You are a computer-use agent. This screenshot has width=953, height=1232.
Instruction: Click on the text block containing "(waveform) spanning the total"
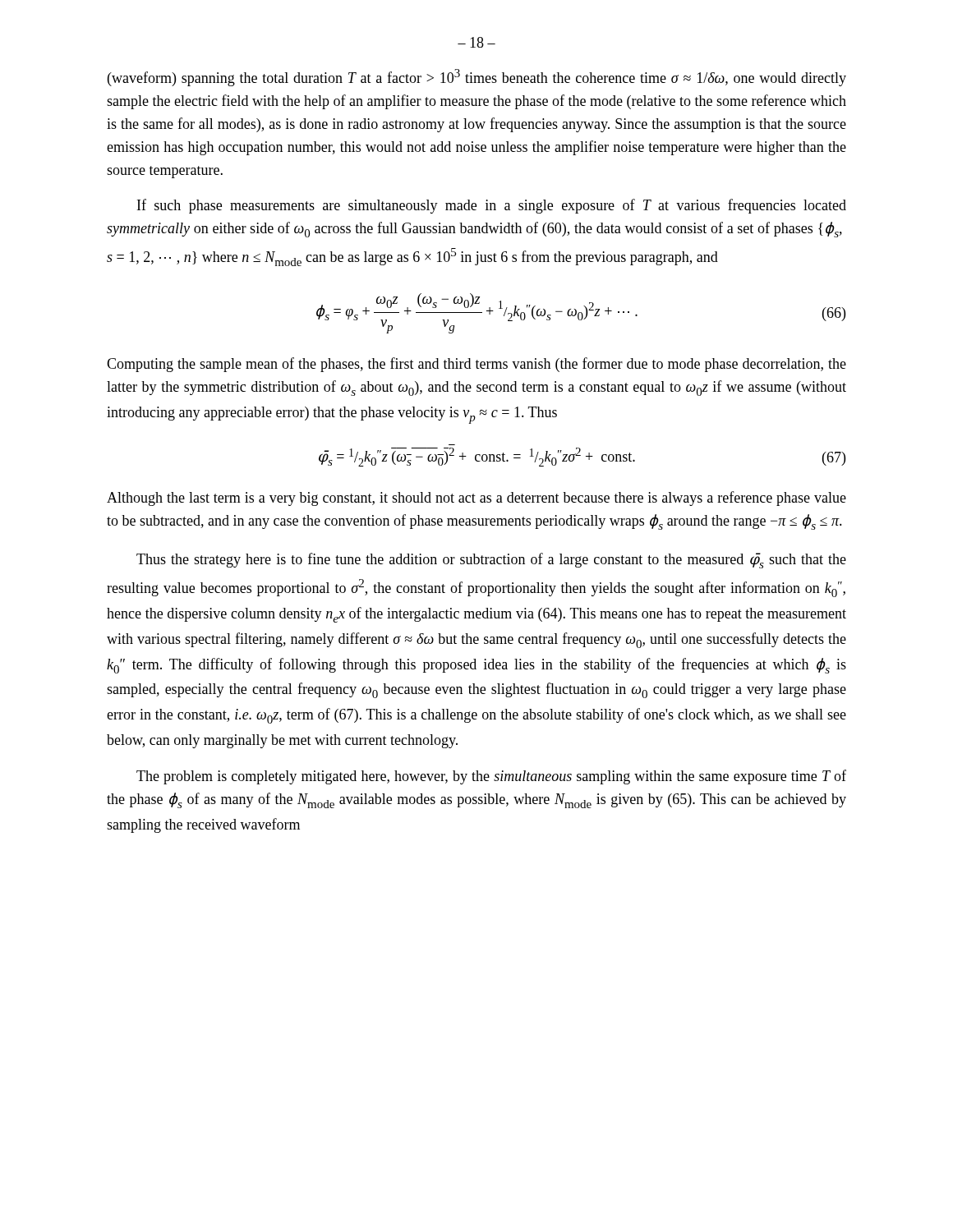click(x=476, y=123)
